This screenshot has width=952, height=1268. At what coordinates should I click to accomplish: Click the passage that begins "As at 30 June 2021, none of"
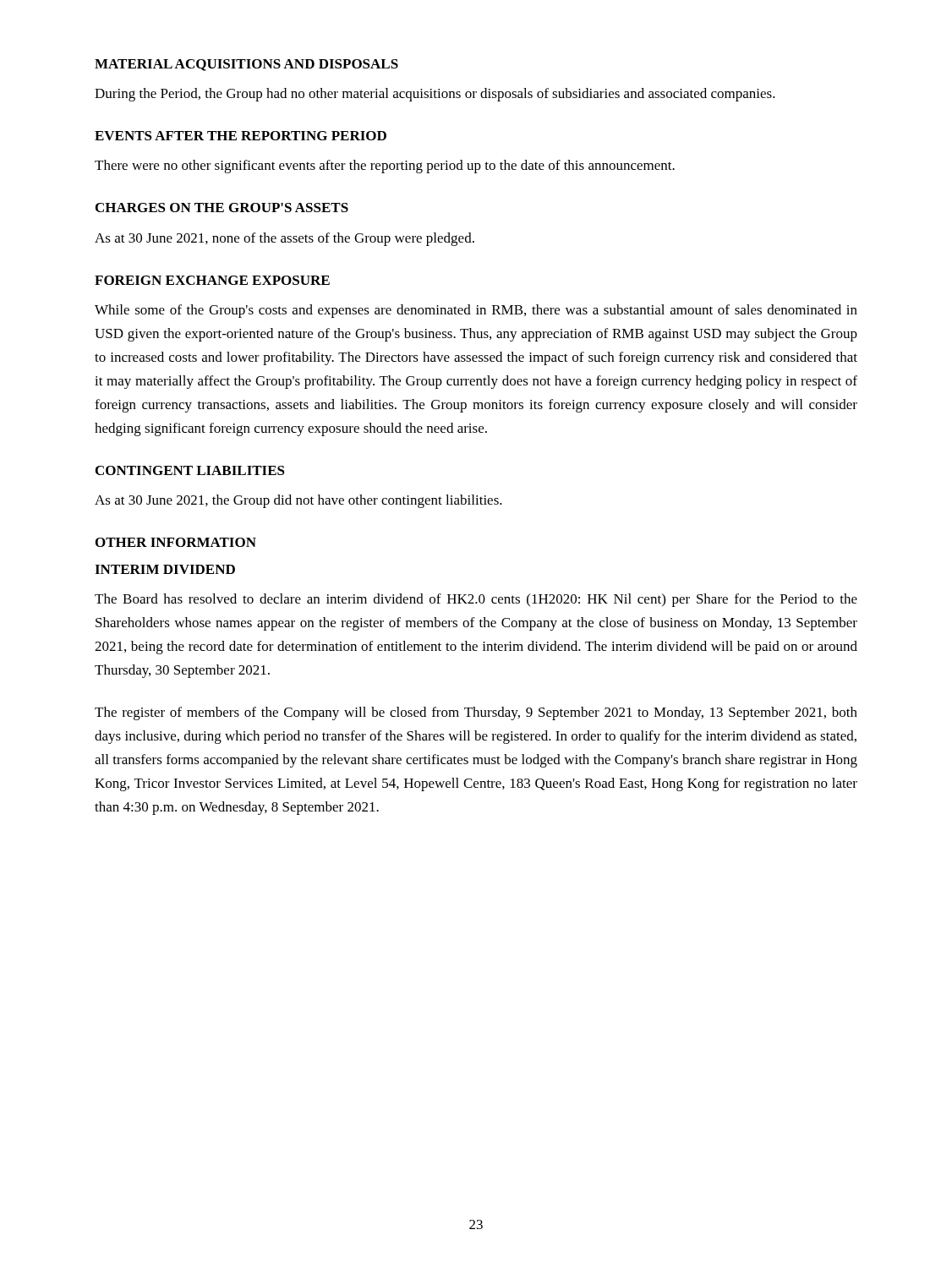coord(285,238)
